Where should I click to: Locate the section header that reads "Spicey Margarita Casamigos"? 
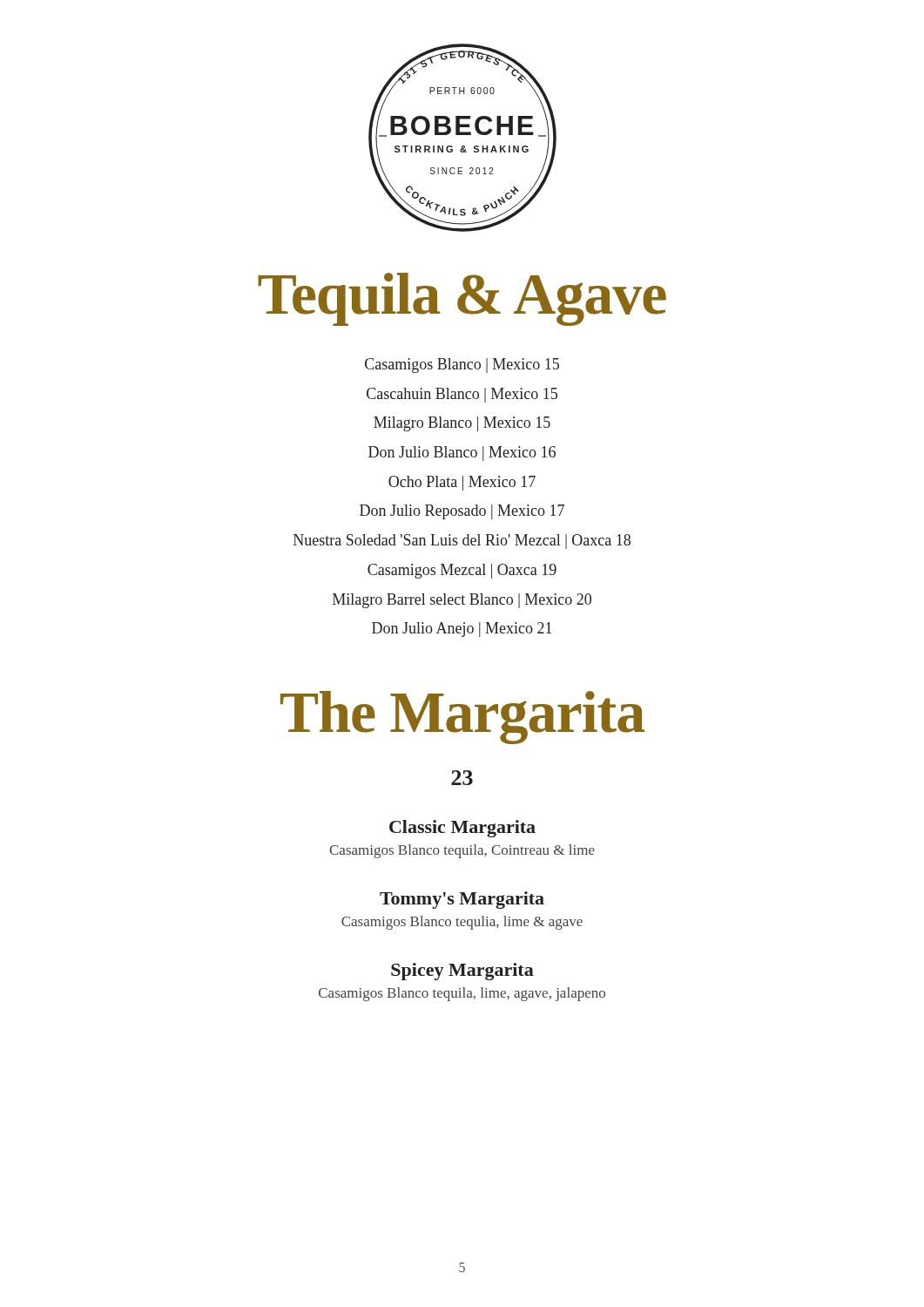(462, 980)
